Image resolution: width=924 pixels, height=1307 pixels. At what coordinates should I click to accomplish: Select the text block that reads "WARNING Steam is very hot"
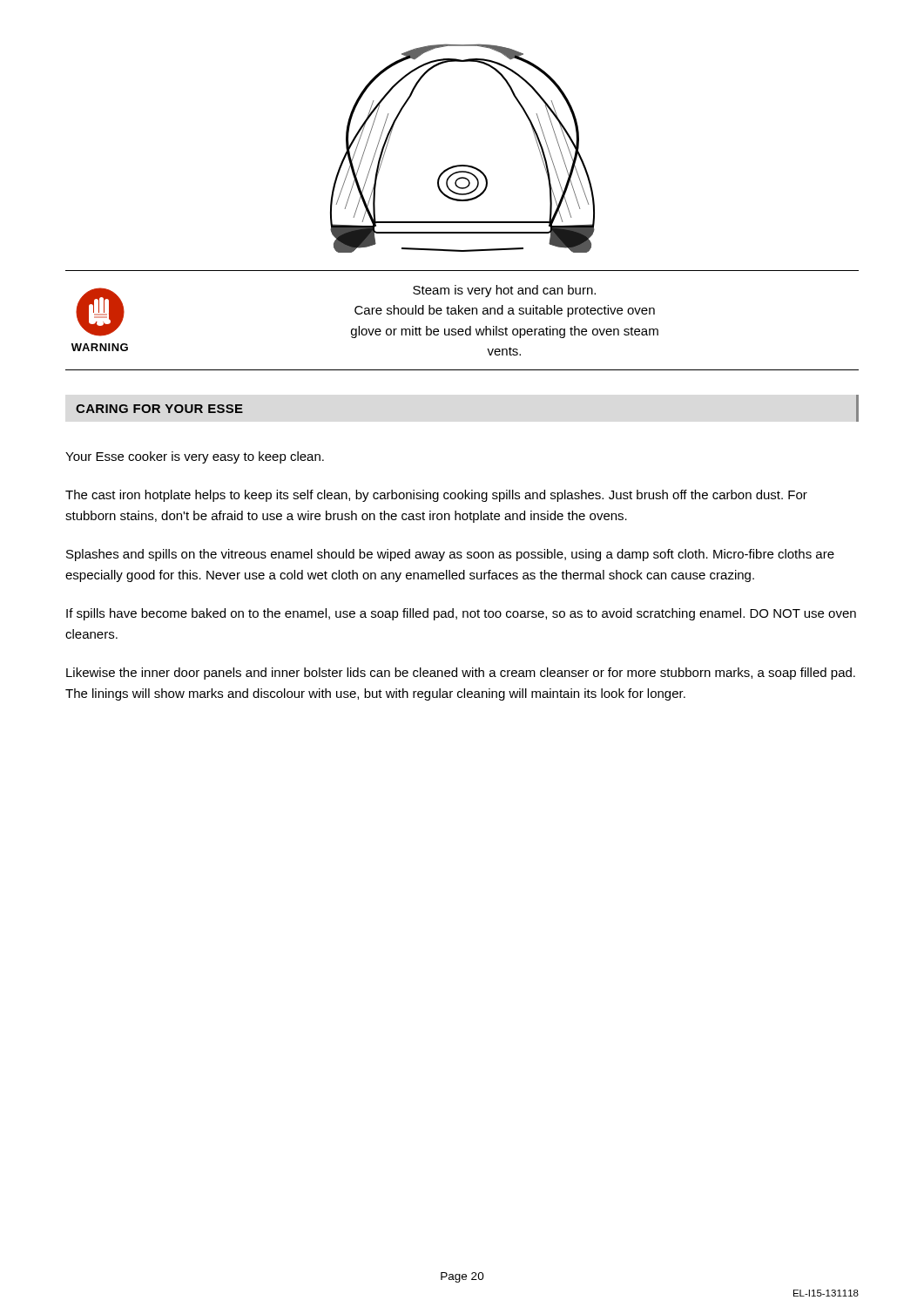pyautogui.click(x=462, y=320)
